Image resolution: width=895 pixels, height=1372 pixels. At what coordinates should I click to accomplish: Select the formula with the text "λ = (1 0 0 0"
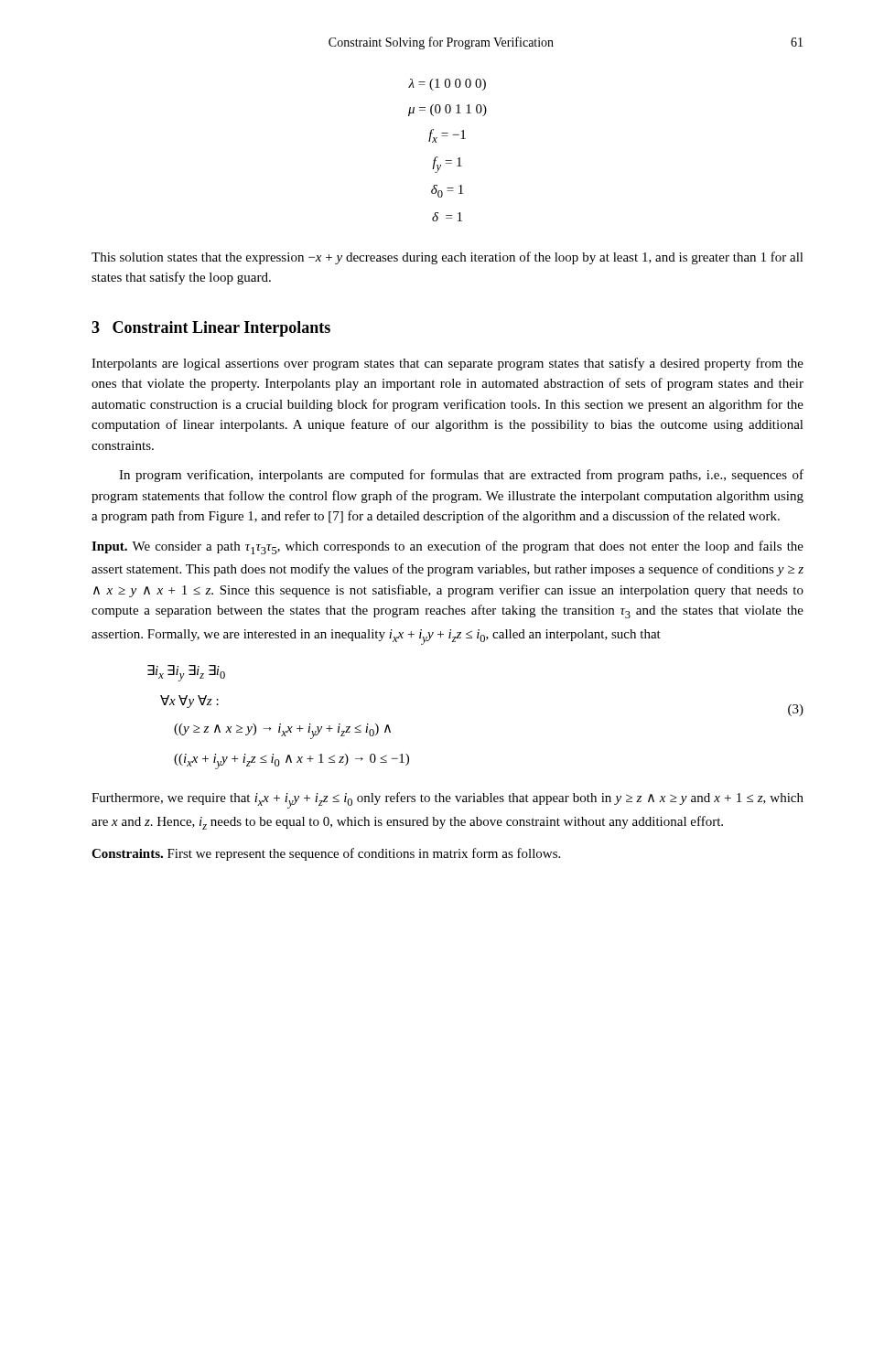(448, 151)
